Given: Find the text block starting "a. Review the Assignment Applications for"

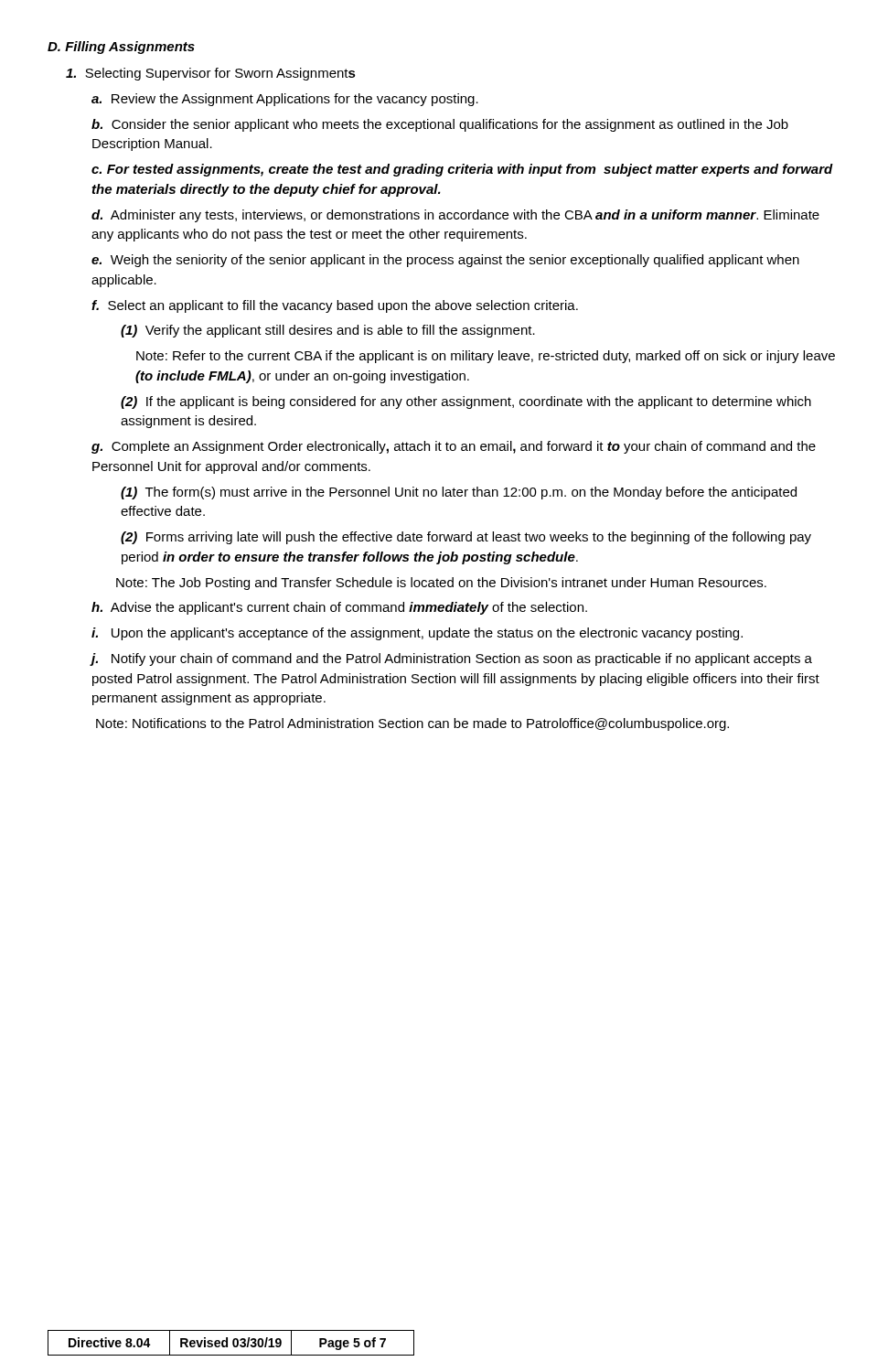Looking at the screenshot, I should click(x=285, y=98).
